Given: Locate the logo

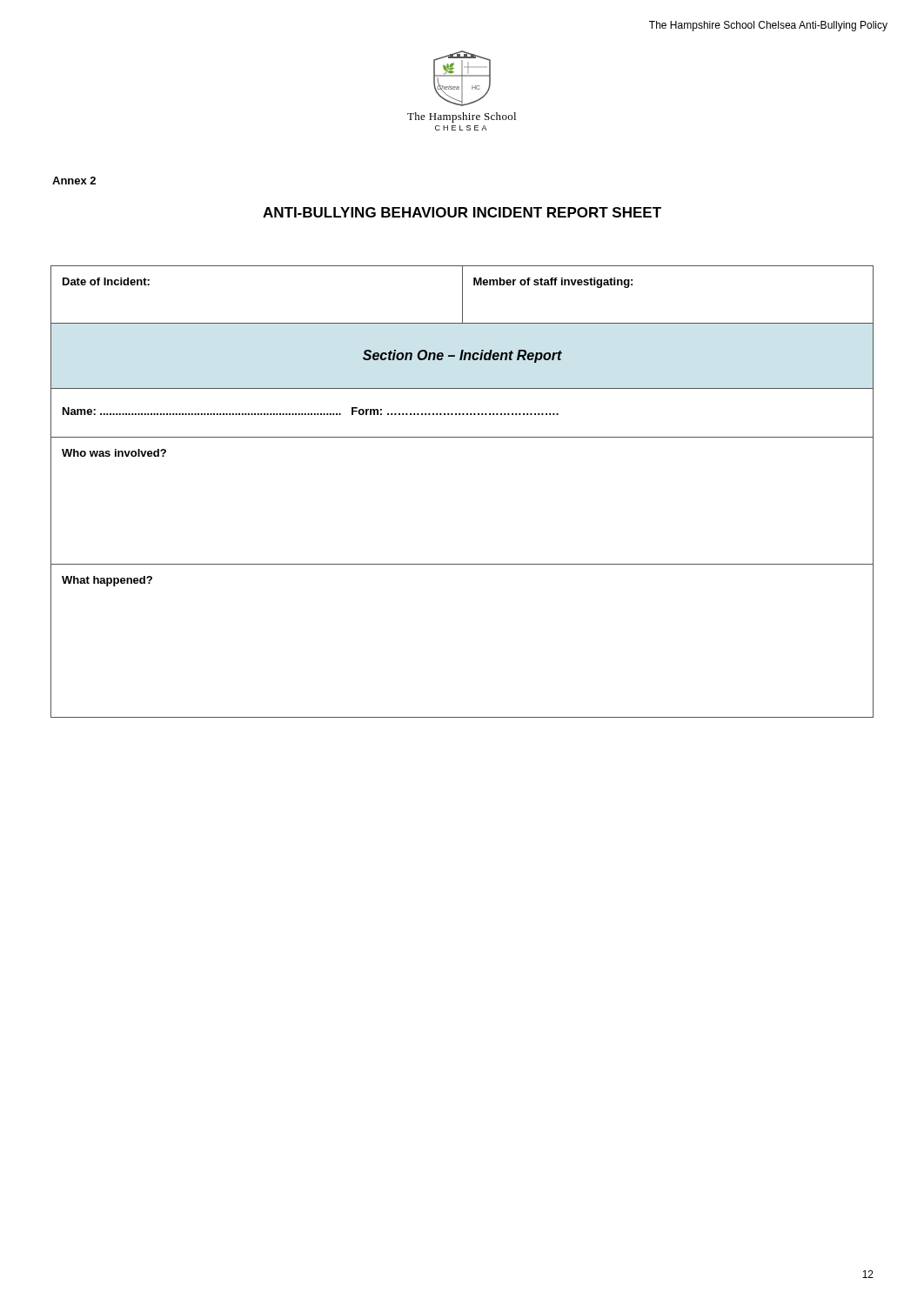Looking at the screenshot, I should tap(462, 90).
